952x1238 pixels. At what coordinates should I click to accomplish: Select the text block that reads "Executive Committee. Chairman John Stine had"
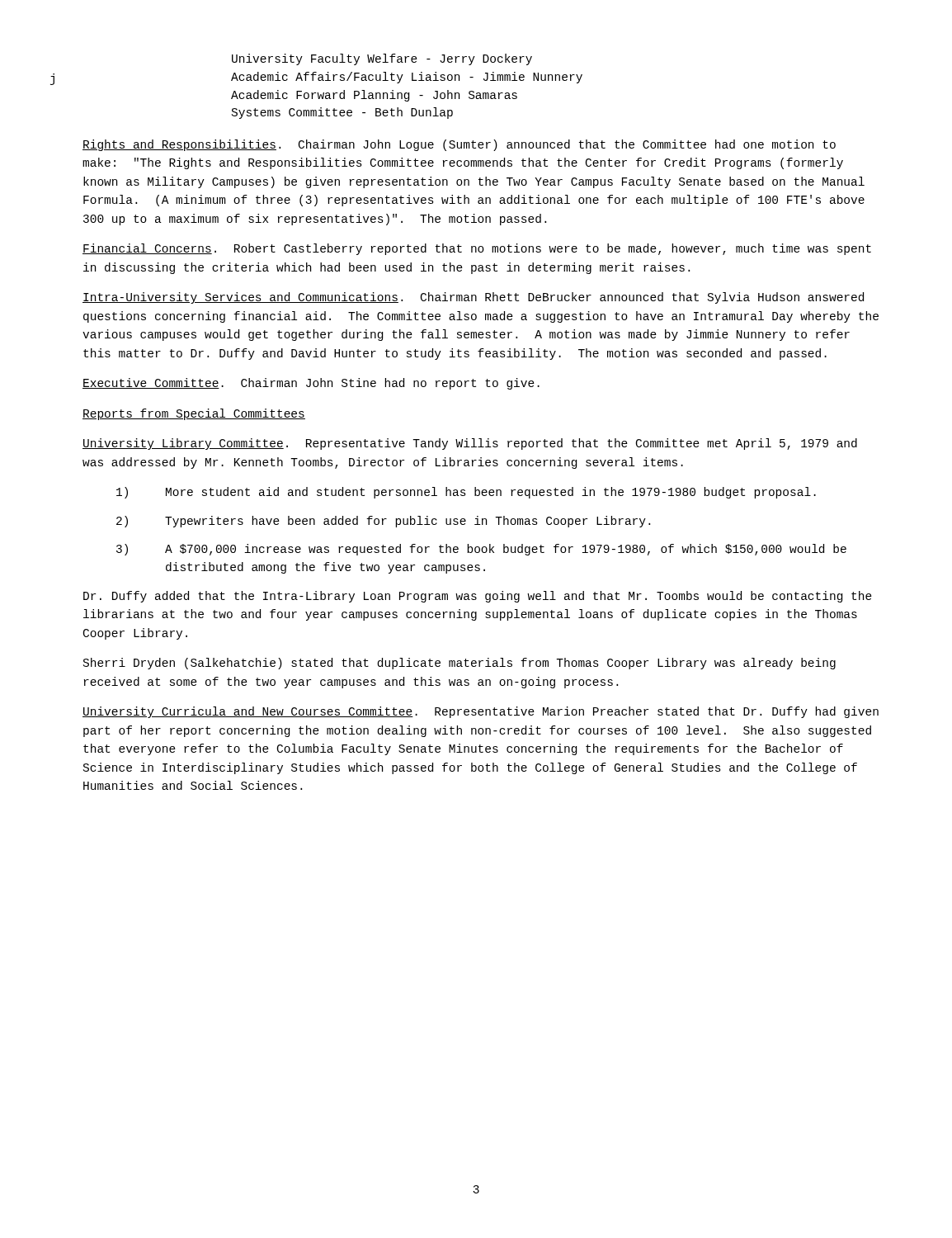click(x=484, y=384)
